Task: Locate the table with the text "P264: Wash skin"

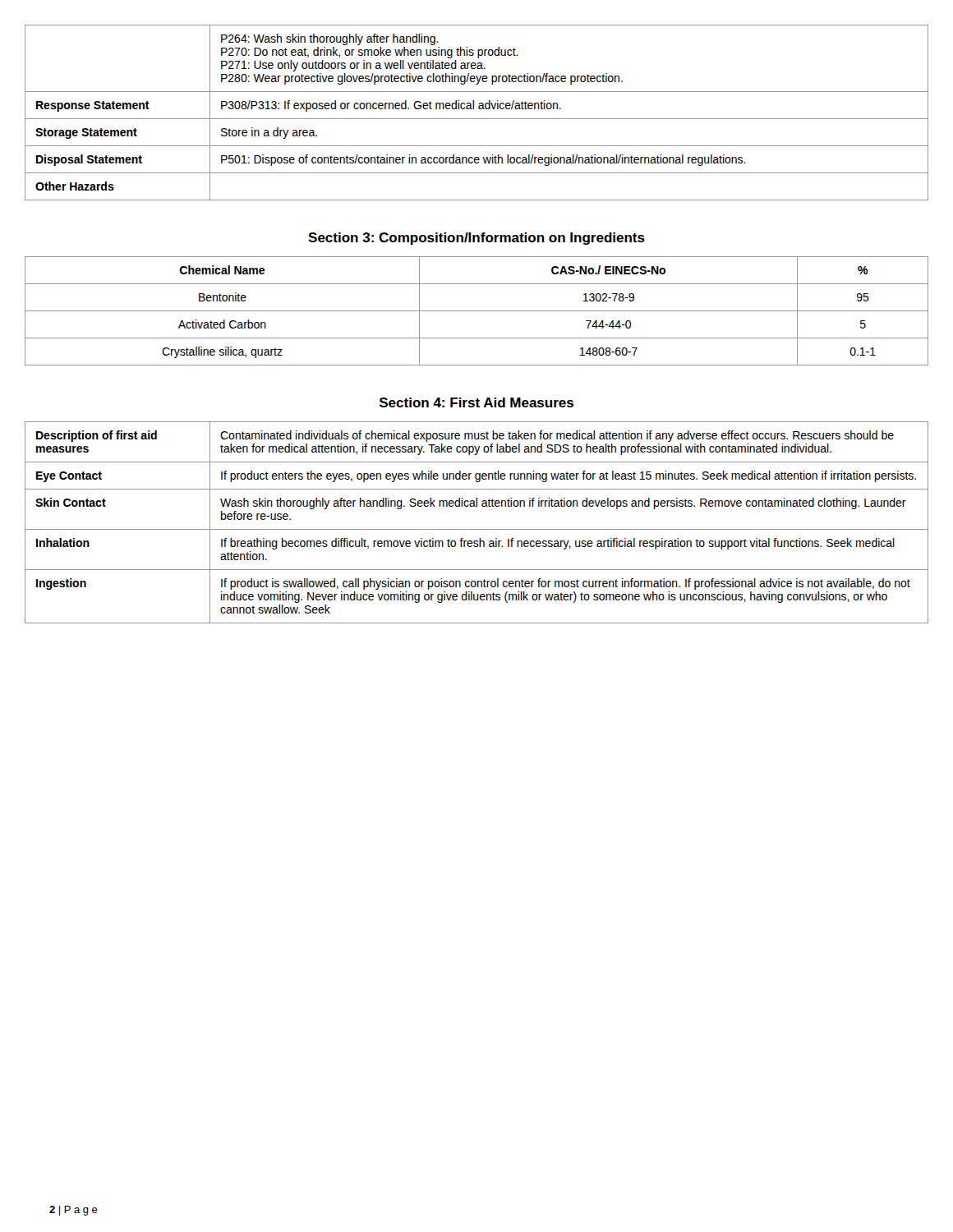Action: (x=476, y=113)
